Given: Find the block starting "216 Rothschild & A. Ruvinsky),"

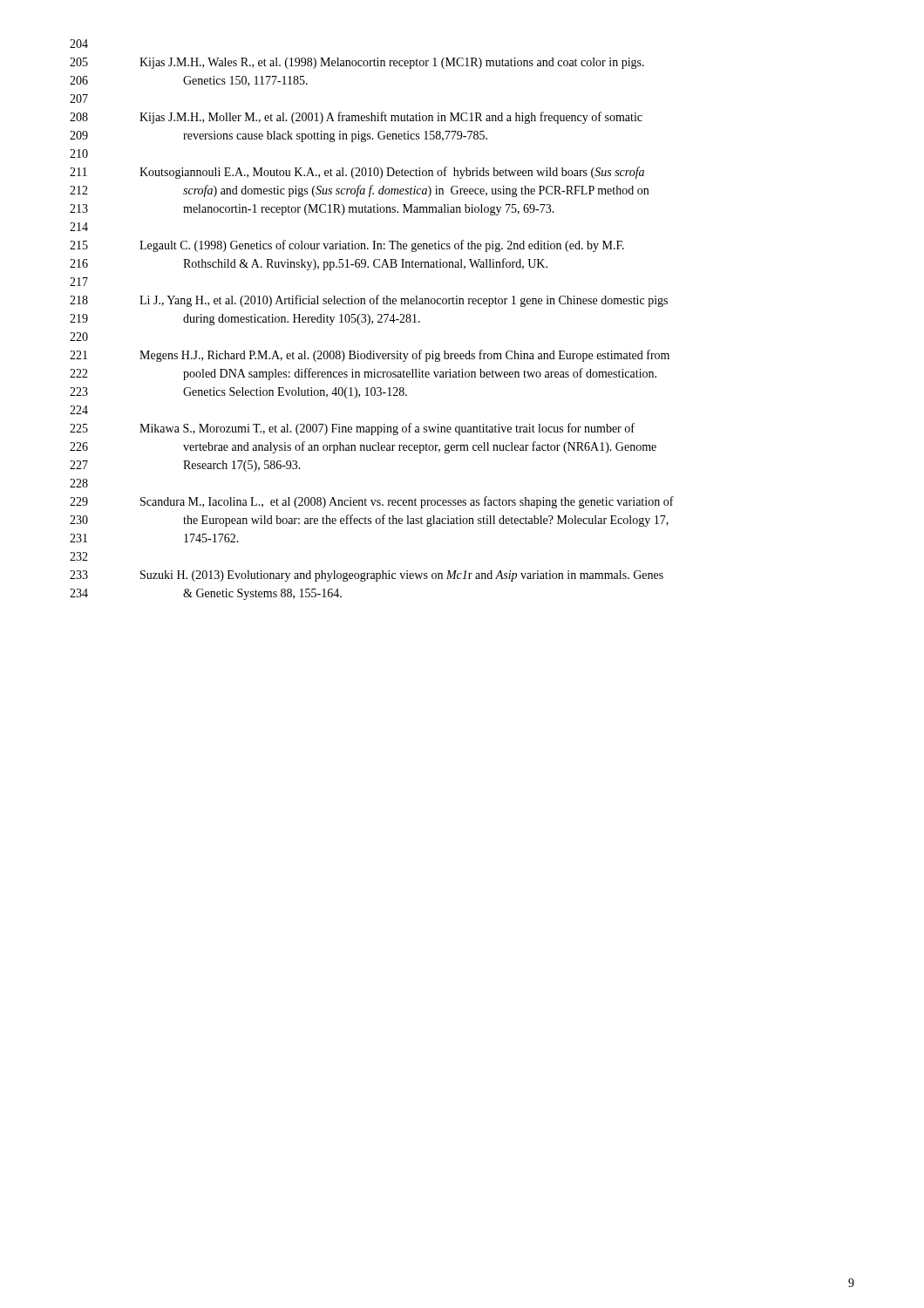Looking at the screenshot, I should [462, 264].
